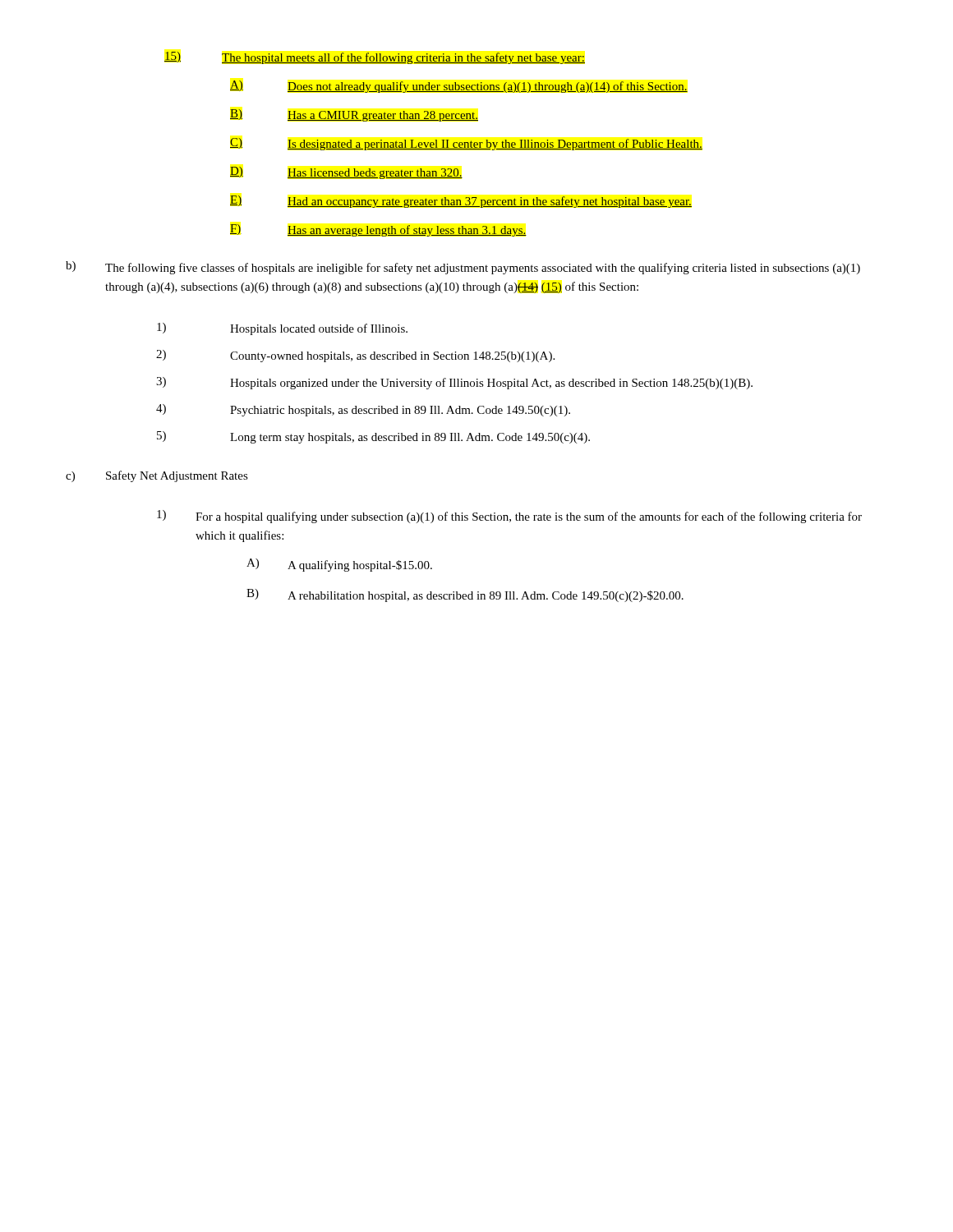Locate the text block starting "4) Psychiatric hospitals, as described in 89"
This screenshot has height=1232, width=953.
[522, 410]
